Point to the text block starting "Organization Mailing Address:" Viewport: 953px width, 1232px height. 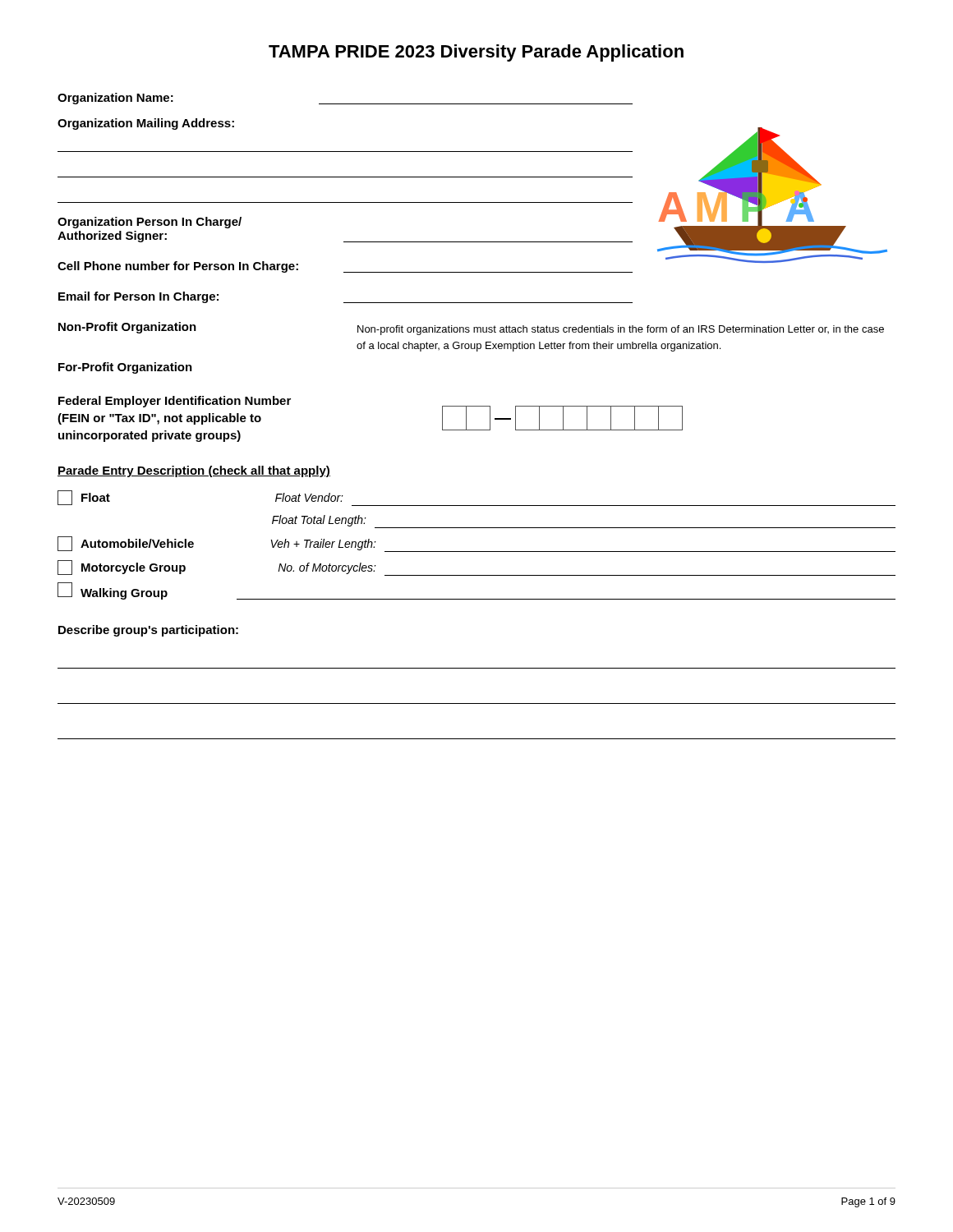[146, 123]
